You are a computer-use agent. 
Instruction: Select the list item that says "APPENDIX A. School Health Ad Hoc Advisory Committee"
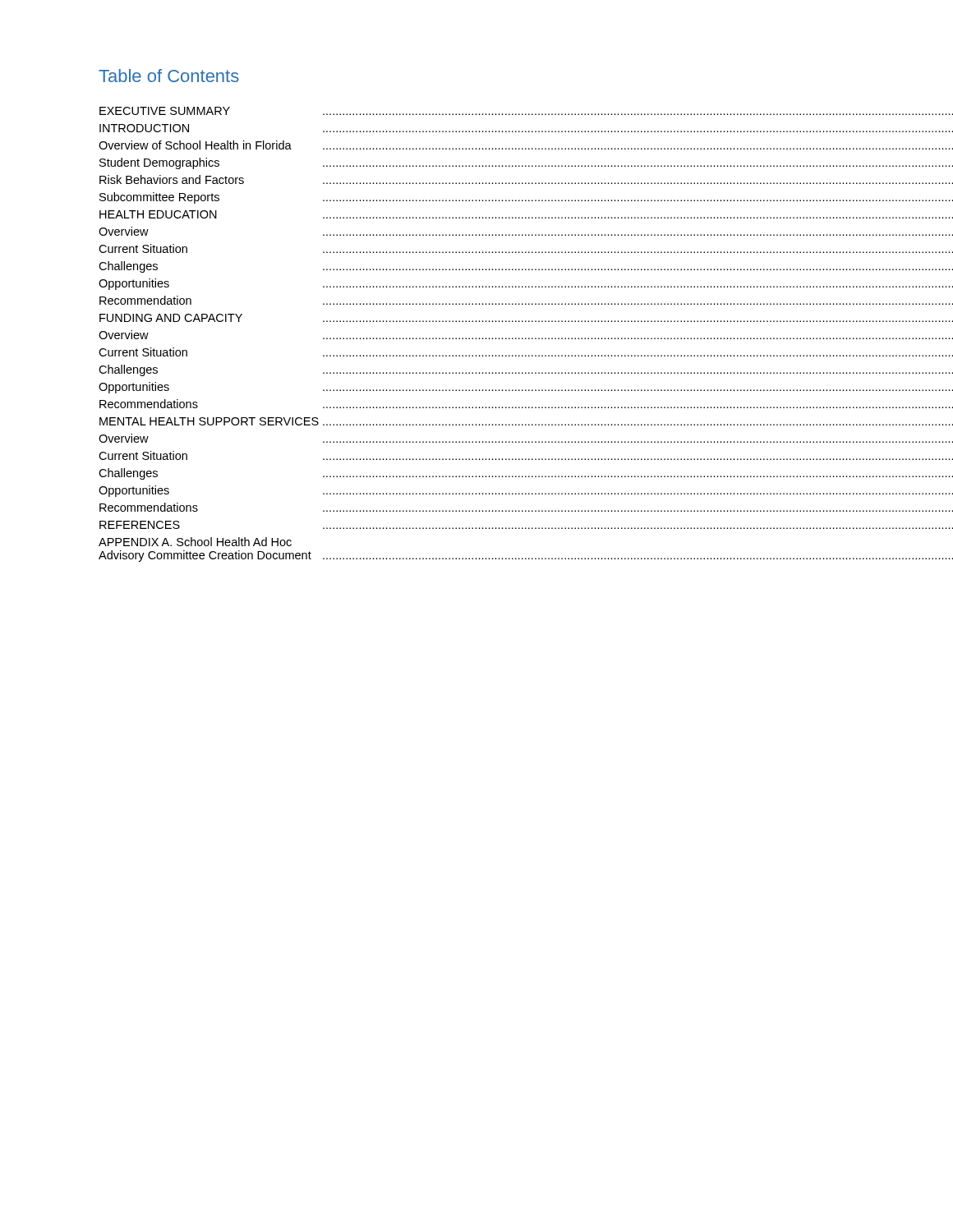[526, 548]
